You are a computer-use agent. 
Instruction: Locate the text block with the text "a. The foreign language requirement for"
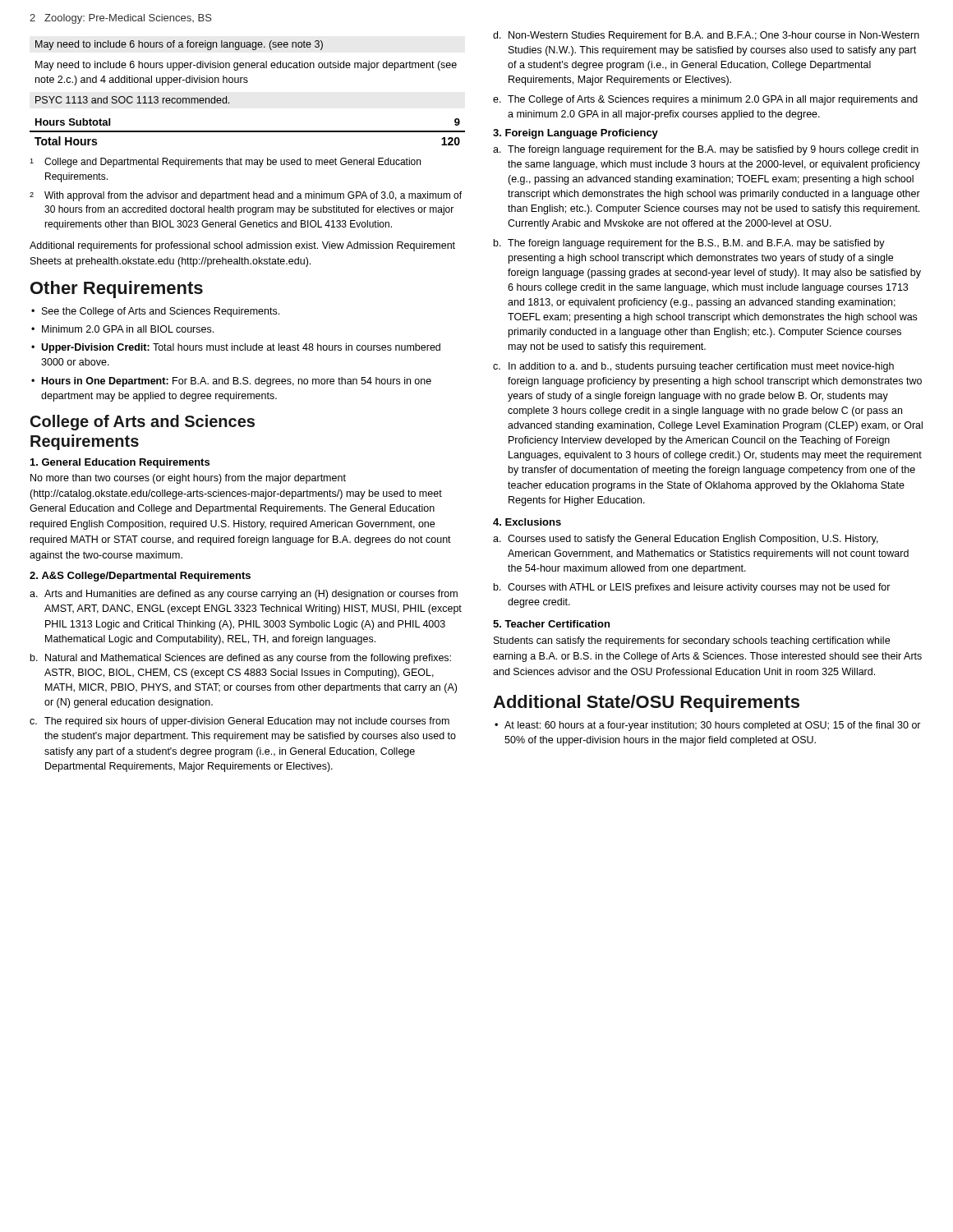(708, 187)
